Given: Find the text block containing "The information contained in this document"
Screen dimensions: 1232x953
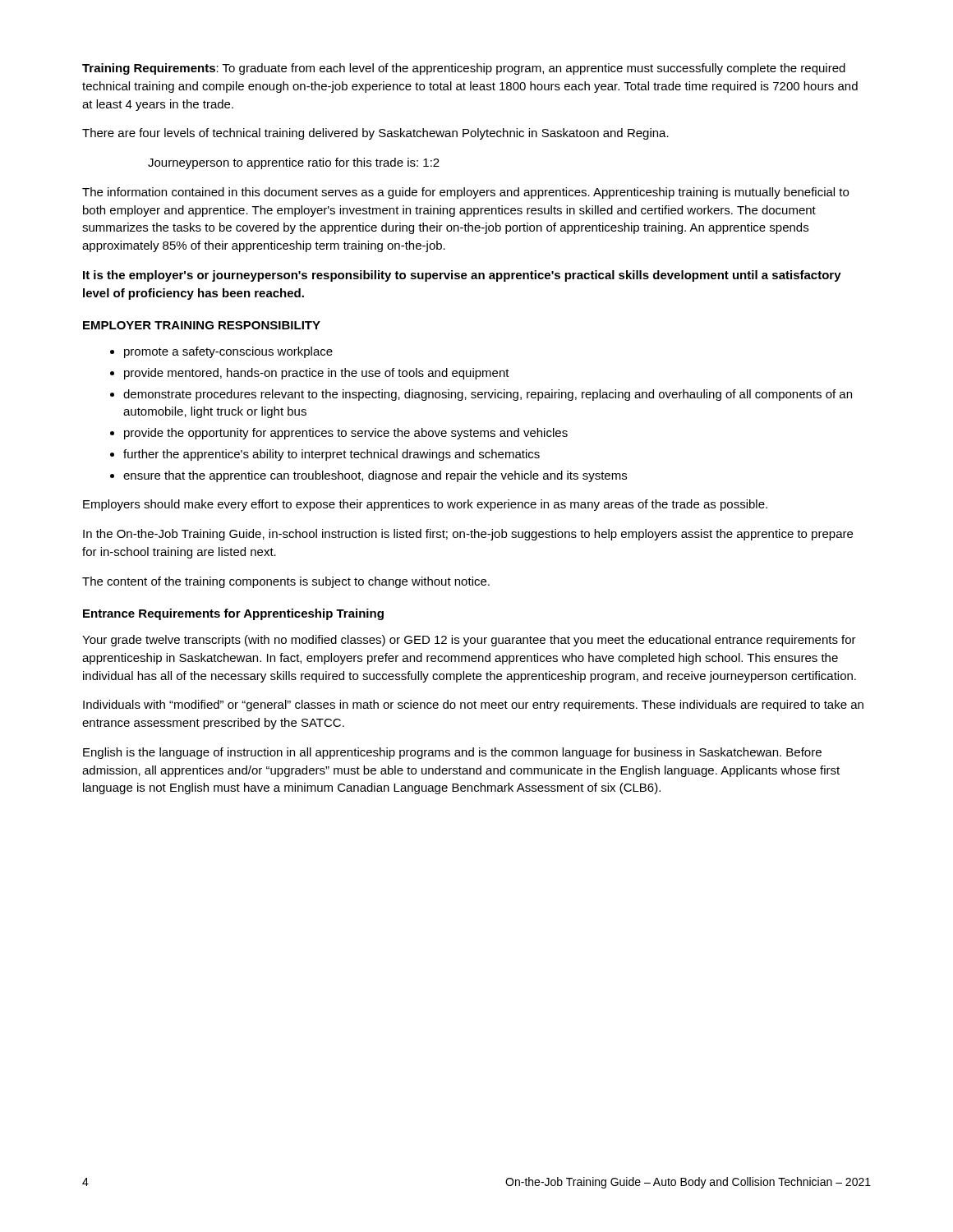Looking at the screenshot, I should point(466,218).
